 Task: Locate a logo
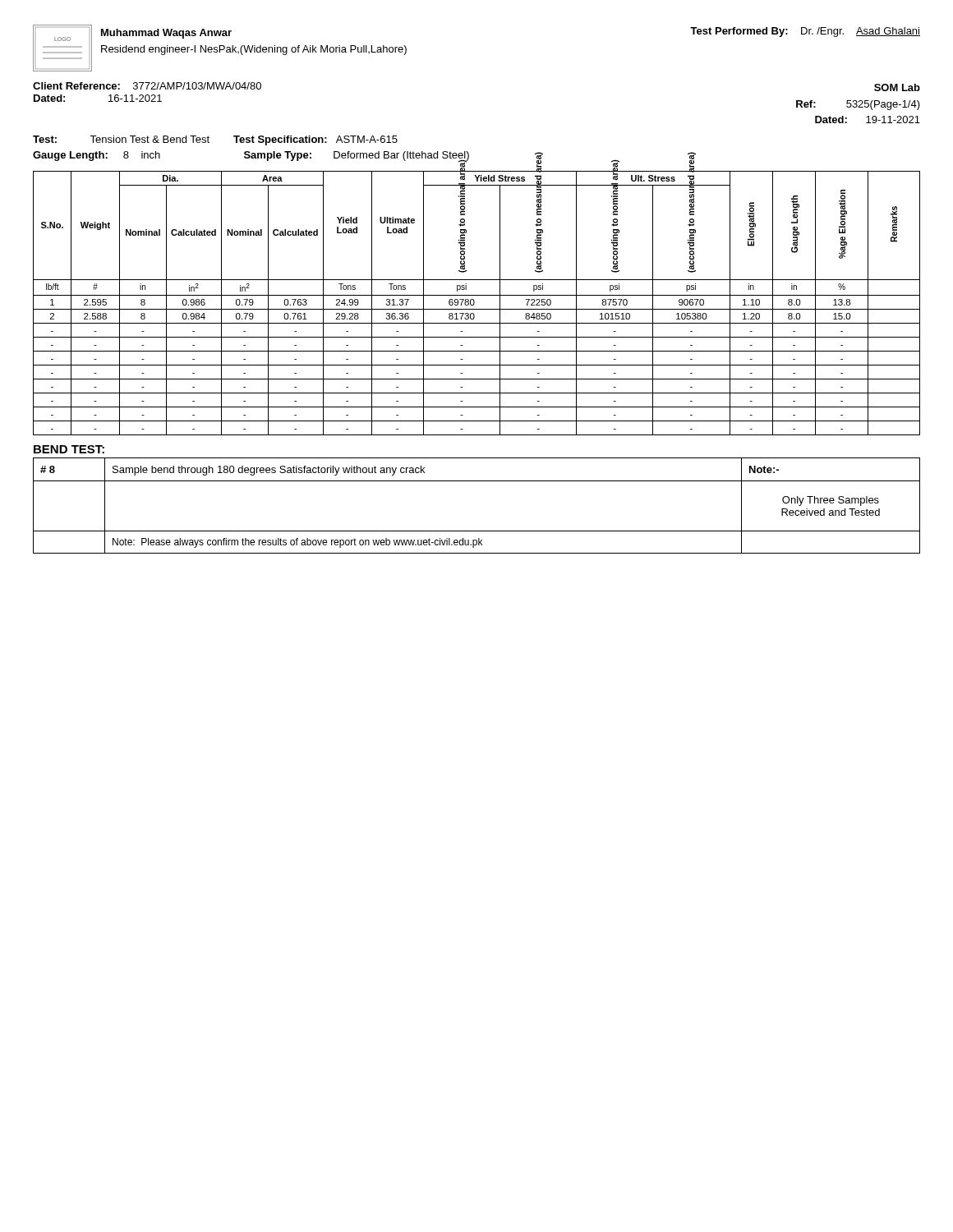click(62, 48)
